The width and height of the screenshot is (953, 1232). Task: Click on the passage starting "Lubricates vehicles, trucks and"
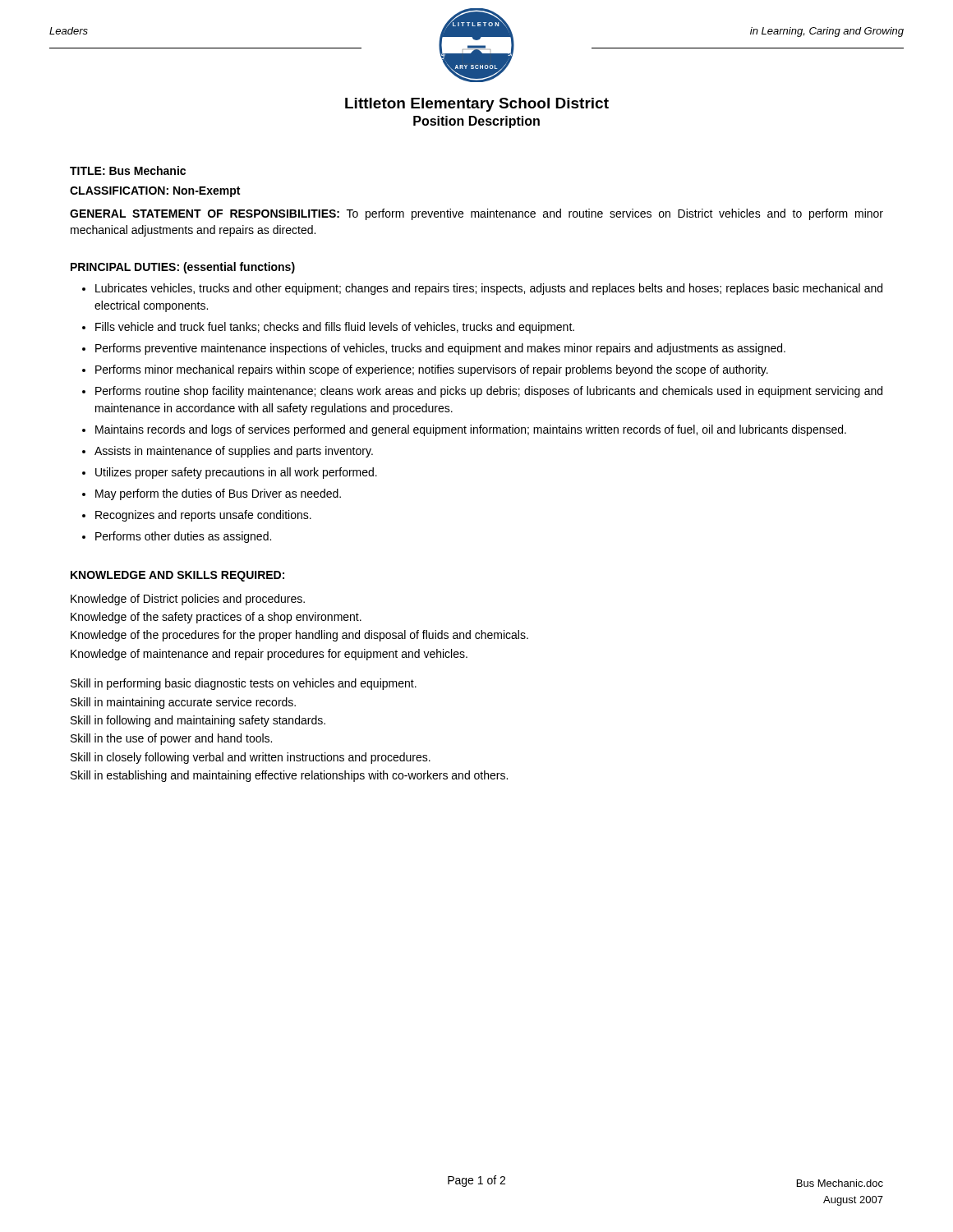(x=489, y=297)
